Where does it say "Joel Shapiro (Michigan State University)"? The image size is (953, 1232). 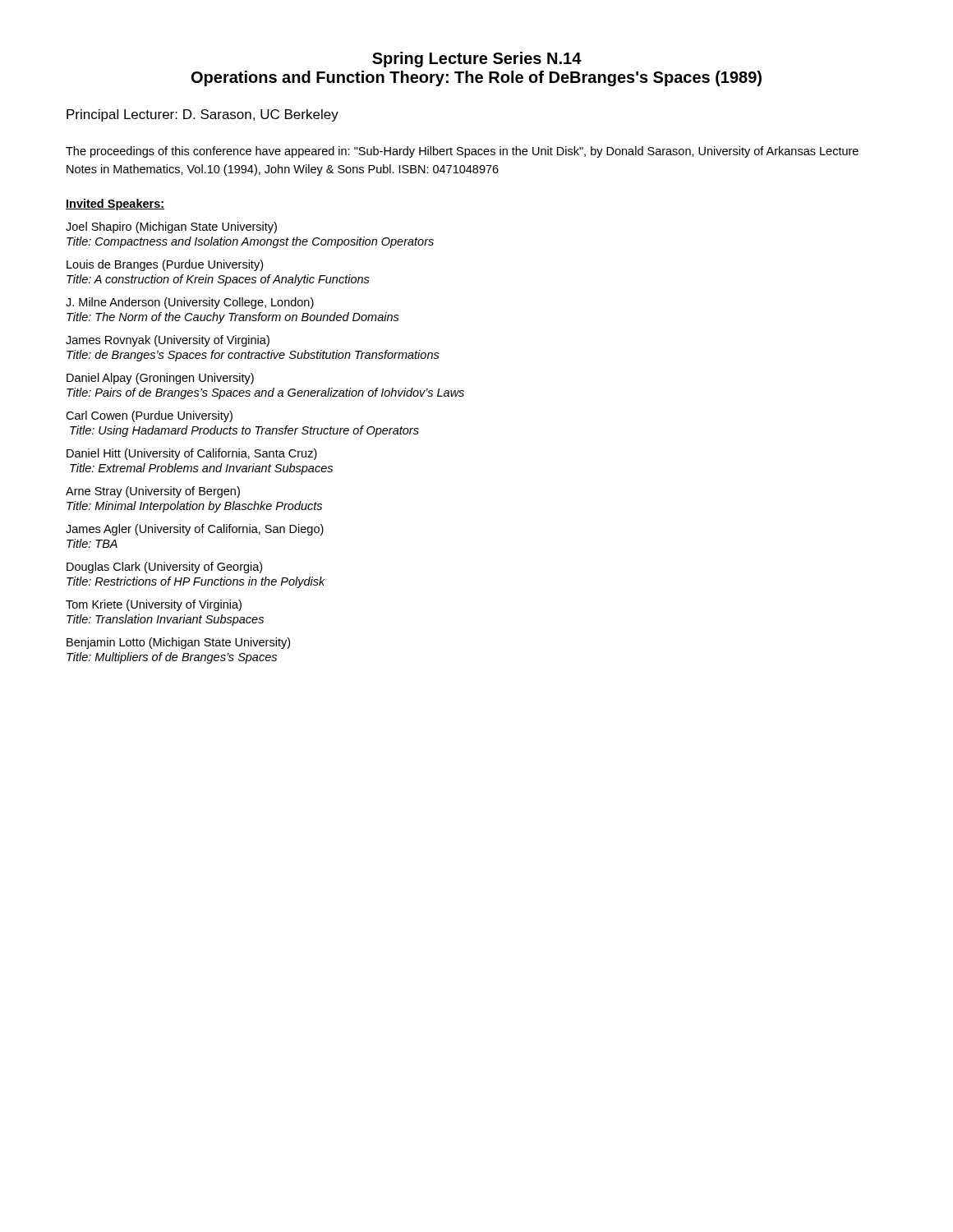point(172,226)
